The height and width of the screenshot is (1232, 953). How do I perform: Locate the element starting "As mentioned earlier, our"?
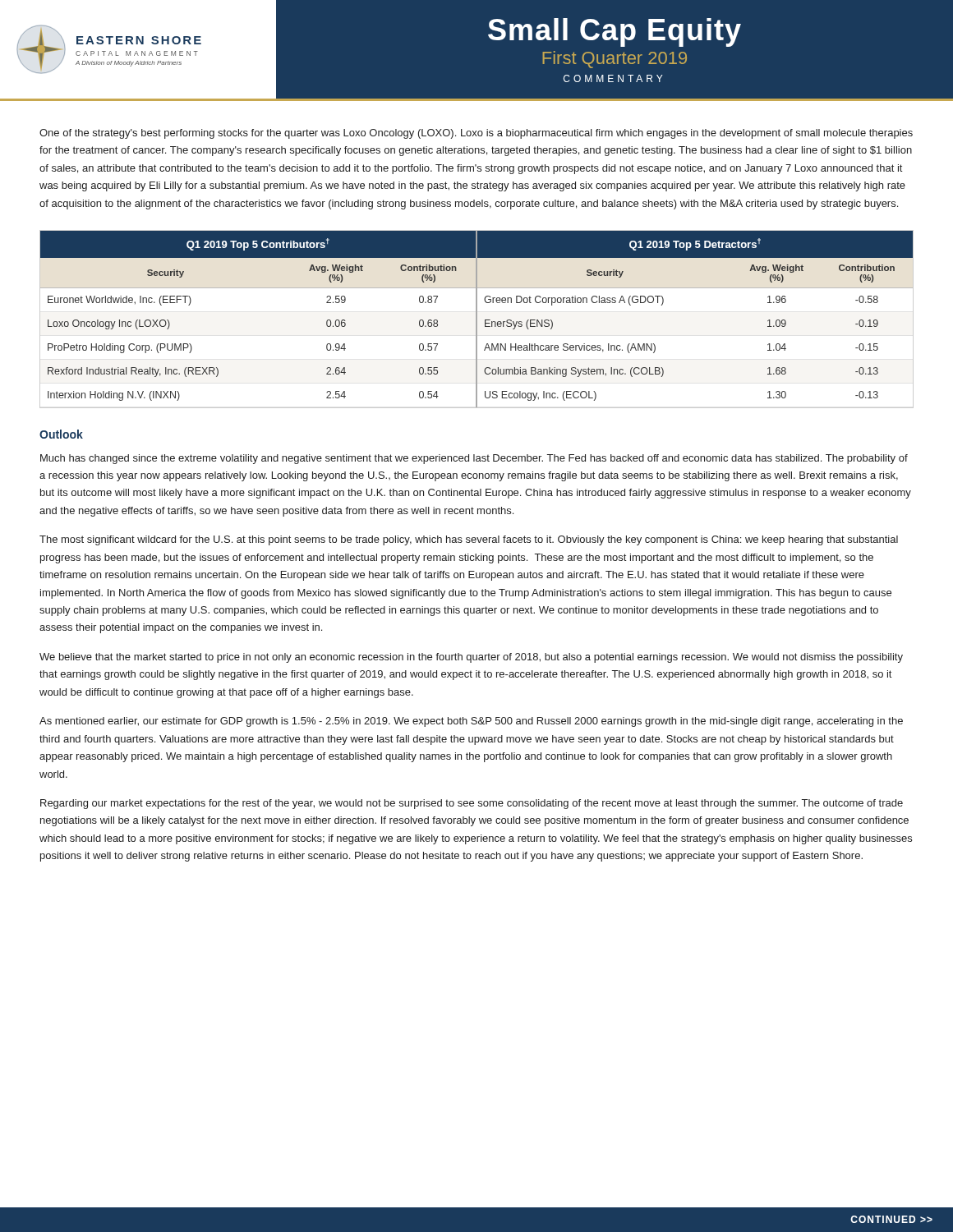click(471, 747)
